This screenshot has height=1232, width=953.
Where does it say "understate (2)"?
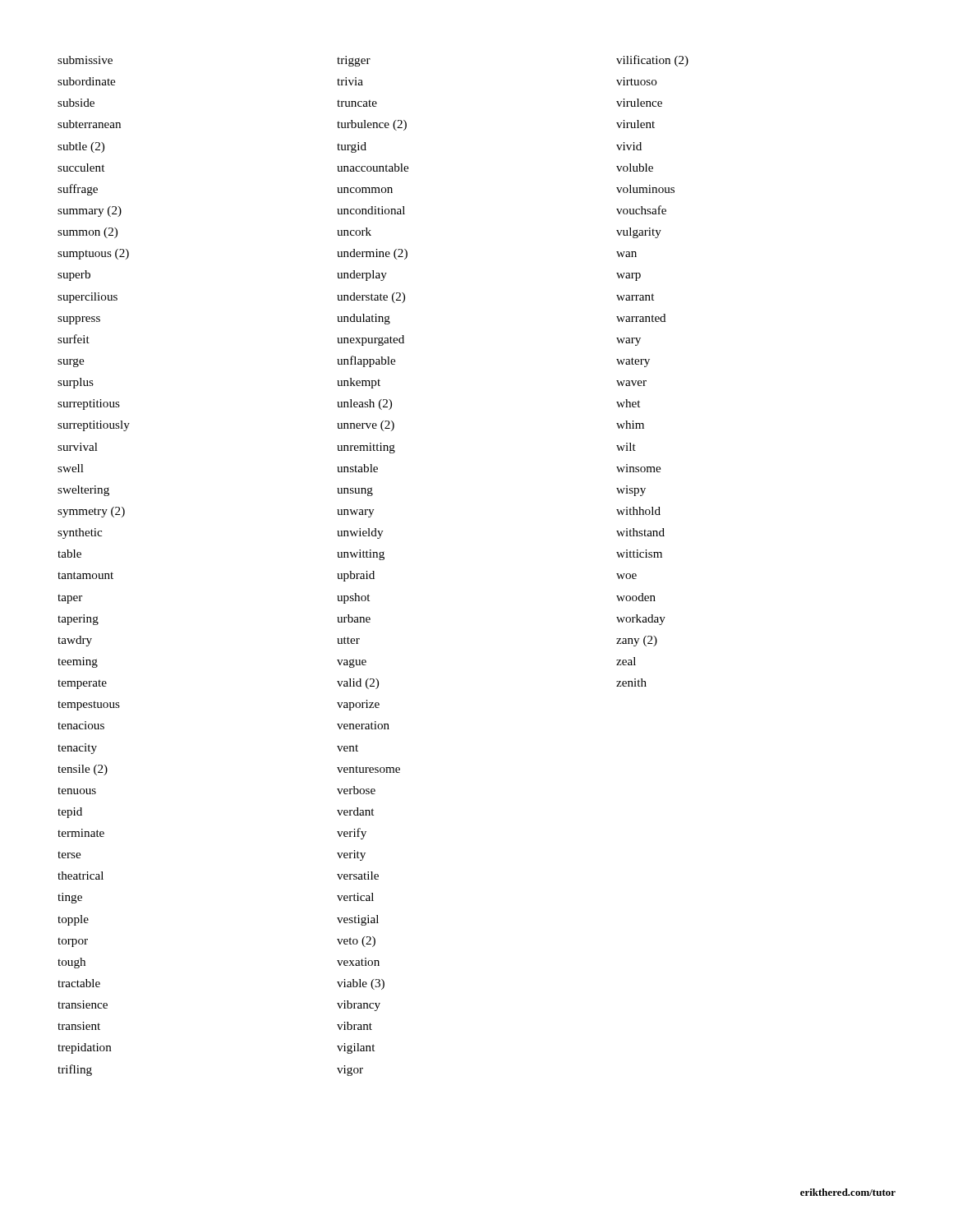[x=371, y=298]
